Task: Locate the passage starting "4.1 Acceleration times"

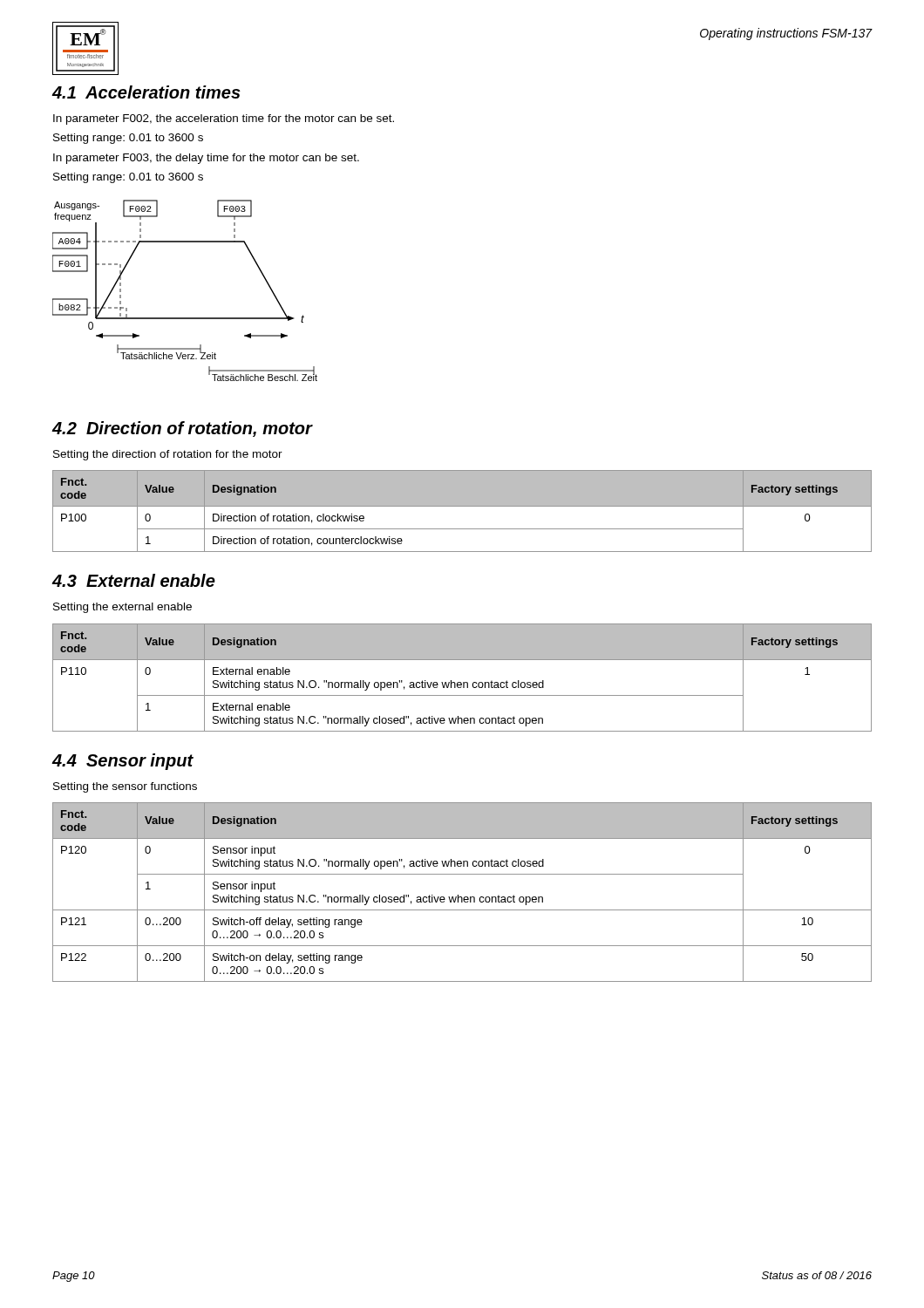Action: click(x=146, y=92)
